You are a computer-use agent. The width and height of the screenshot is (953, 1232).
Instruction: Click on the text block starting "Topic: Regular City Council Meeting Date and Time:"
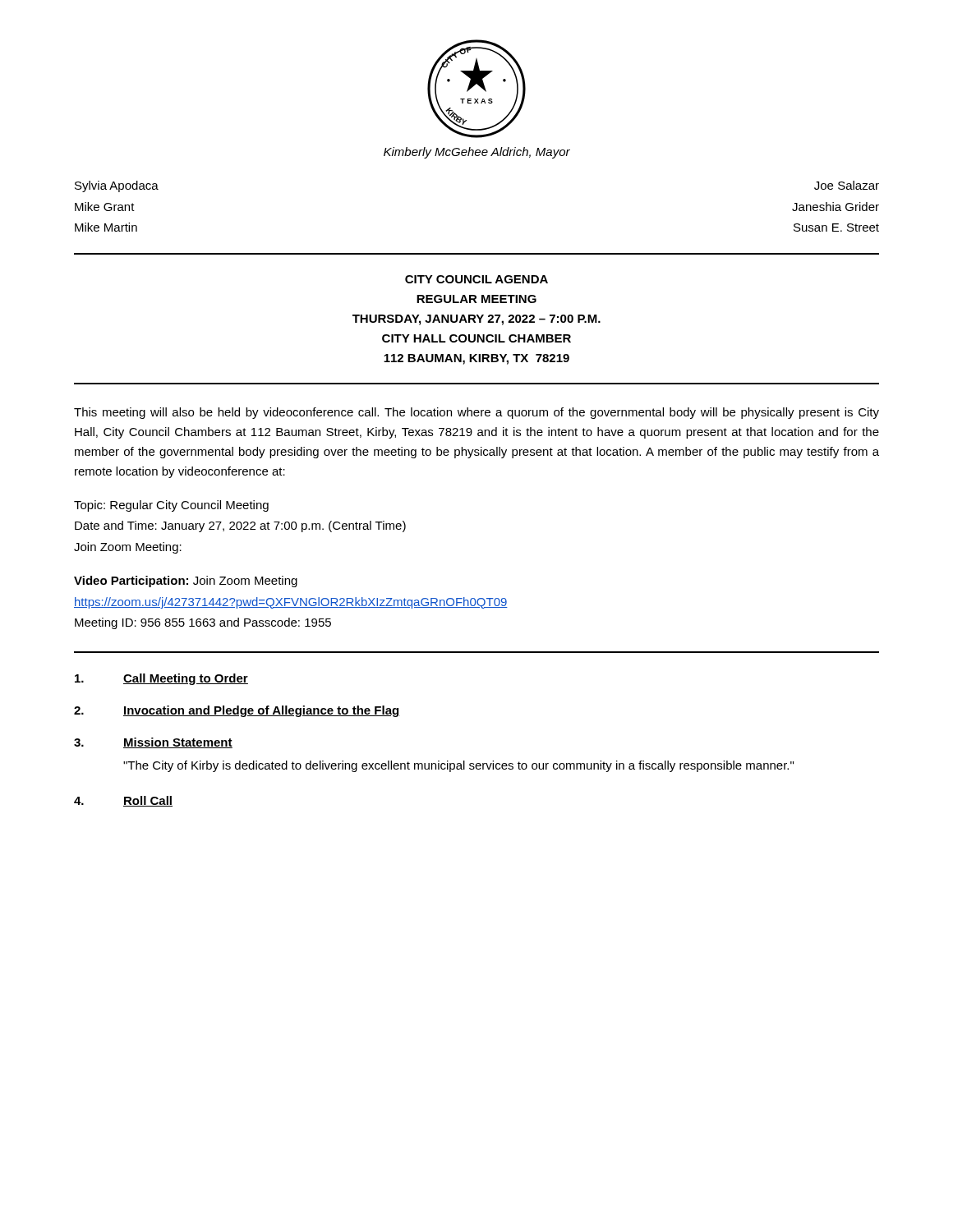pos(240,525)
